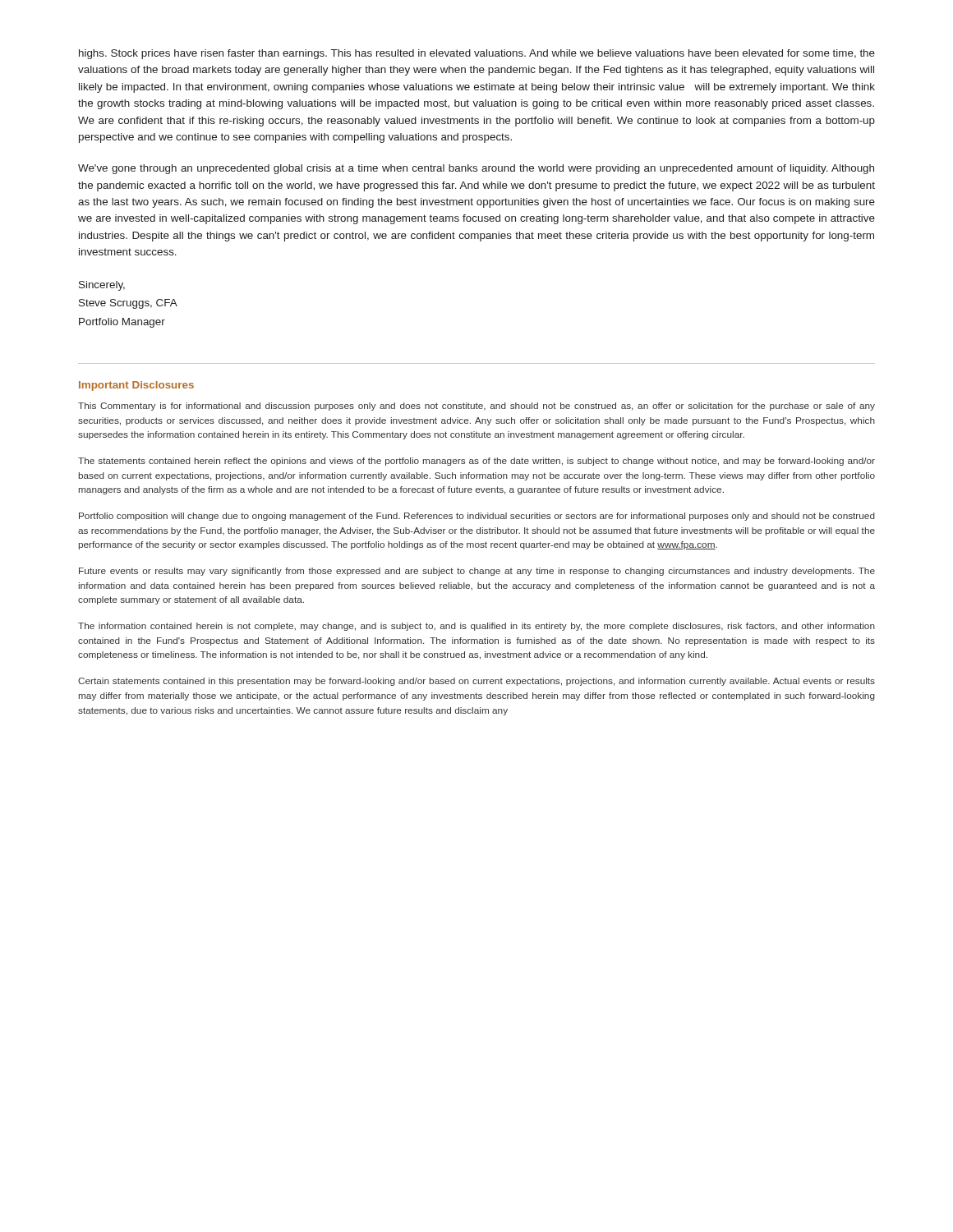Locate the text starting "The information contained herein is not"
The height and width of the screenshot is (1232, 953).
coord(476,640)
